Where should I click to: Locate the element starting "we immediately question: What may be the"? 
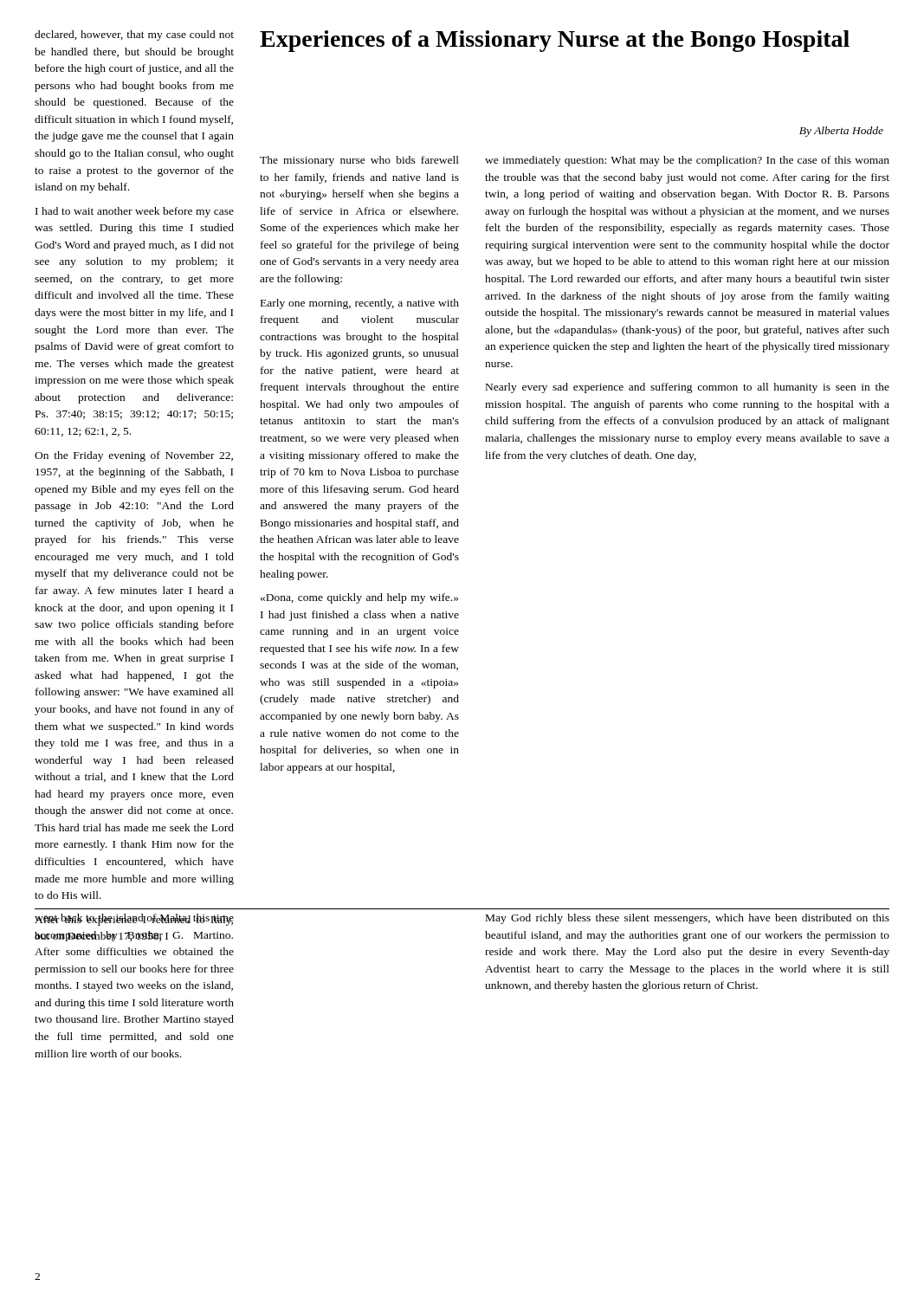pyautogui.click(x=687, y=308)
